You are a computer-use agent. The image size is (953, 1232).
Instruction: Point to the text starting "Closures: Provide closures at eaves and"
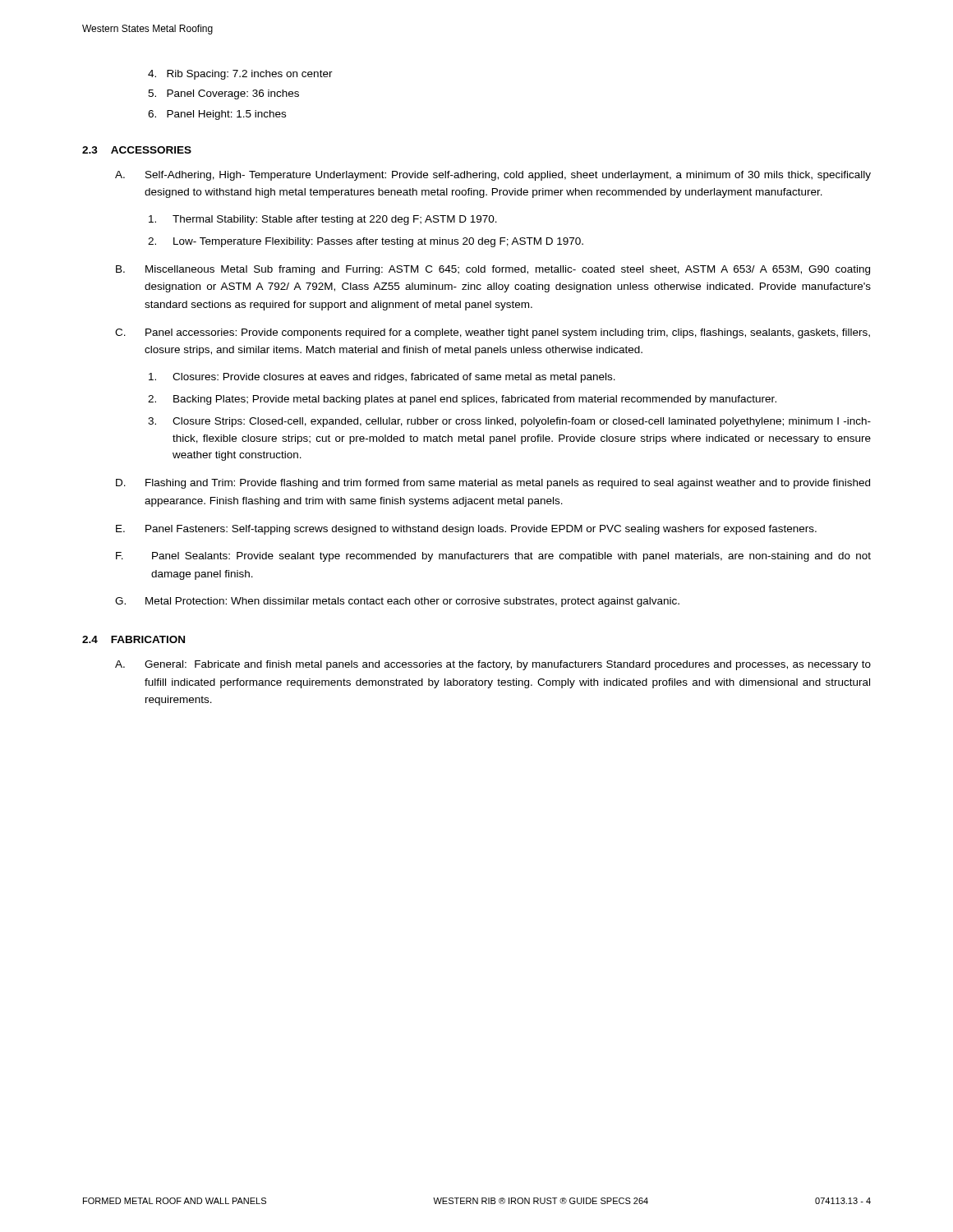click(x=509, y=377)
